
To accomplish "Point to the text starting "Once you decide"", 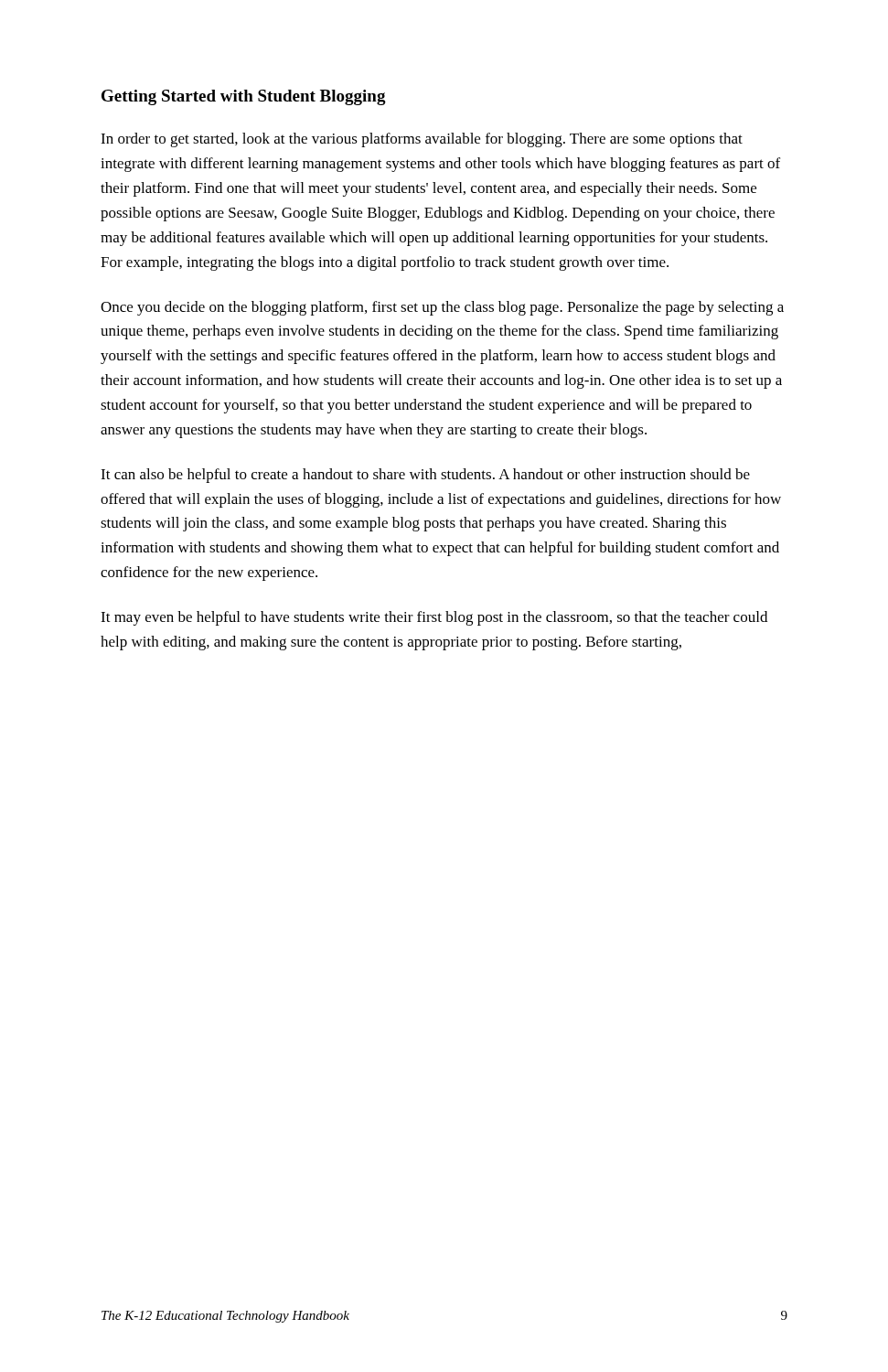I will point(442,368).
